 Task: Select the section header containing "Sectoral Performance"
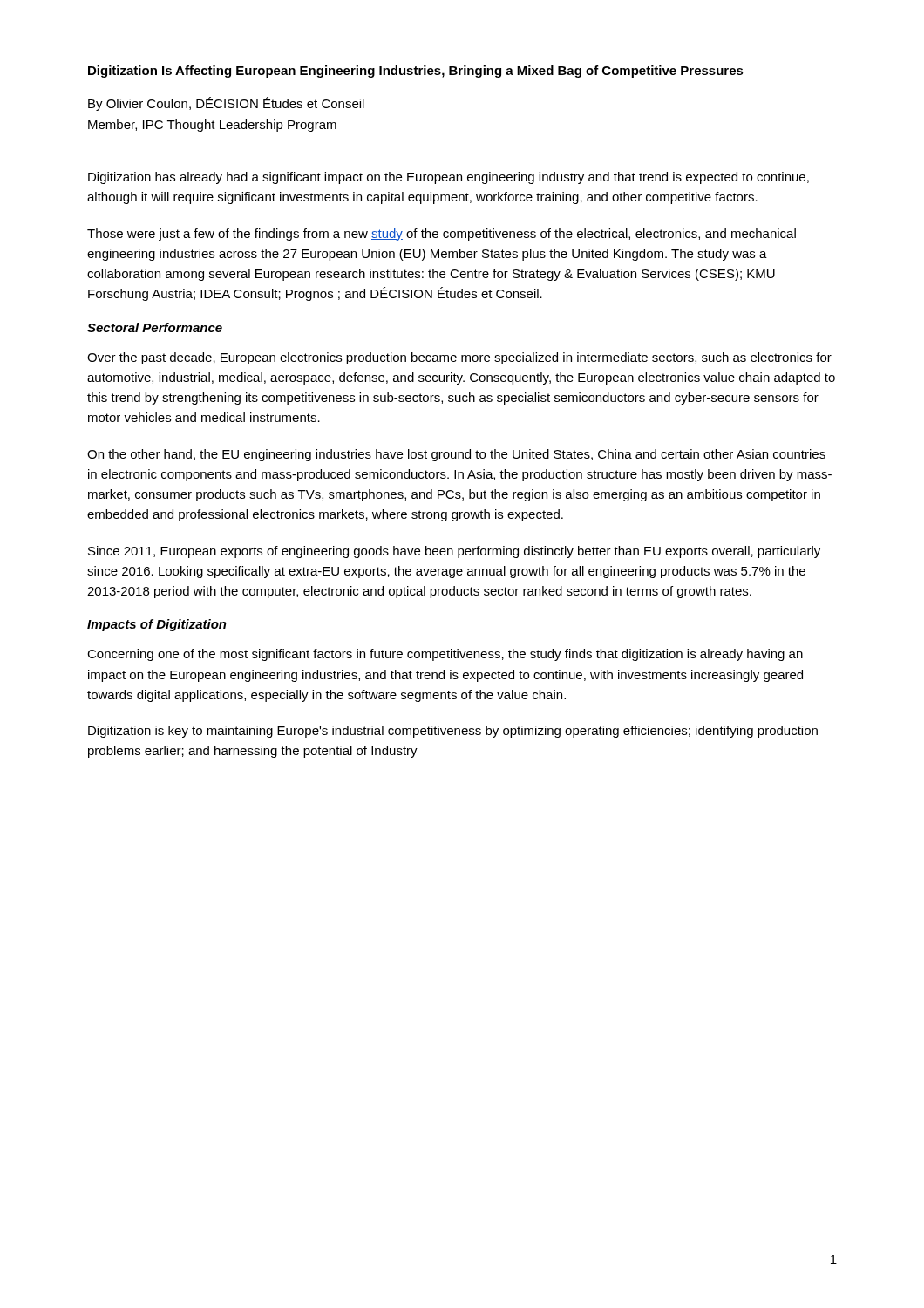pos(155,327)
